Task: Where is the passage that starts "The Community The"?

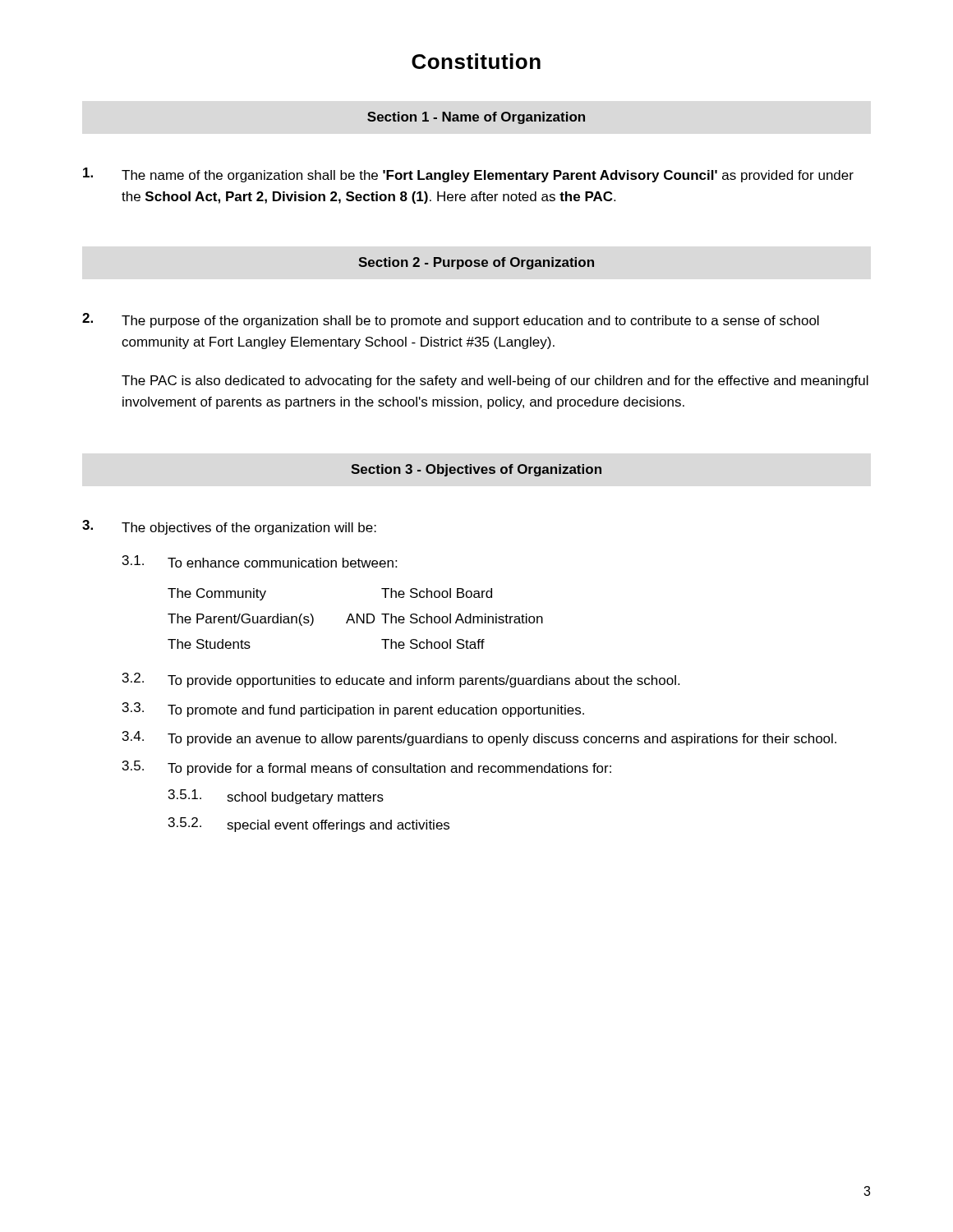Action: point(381,619)
